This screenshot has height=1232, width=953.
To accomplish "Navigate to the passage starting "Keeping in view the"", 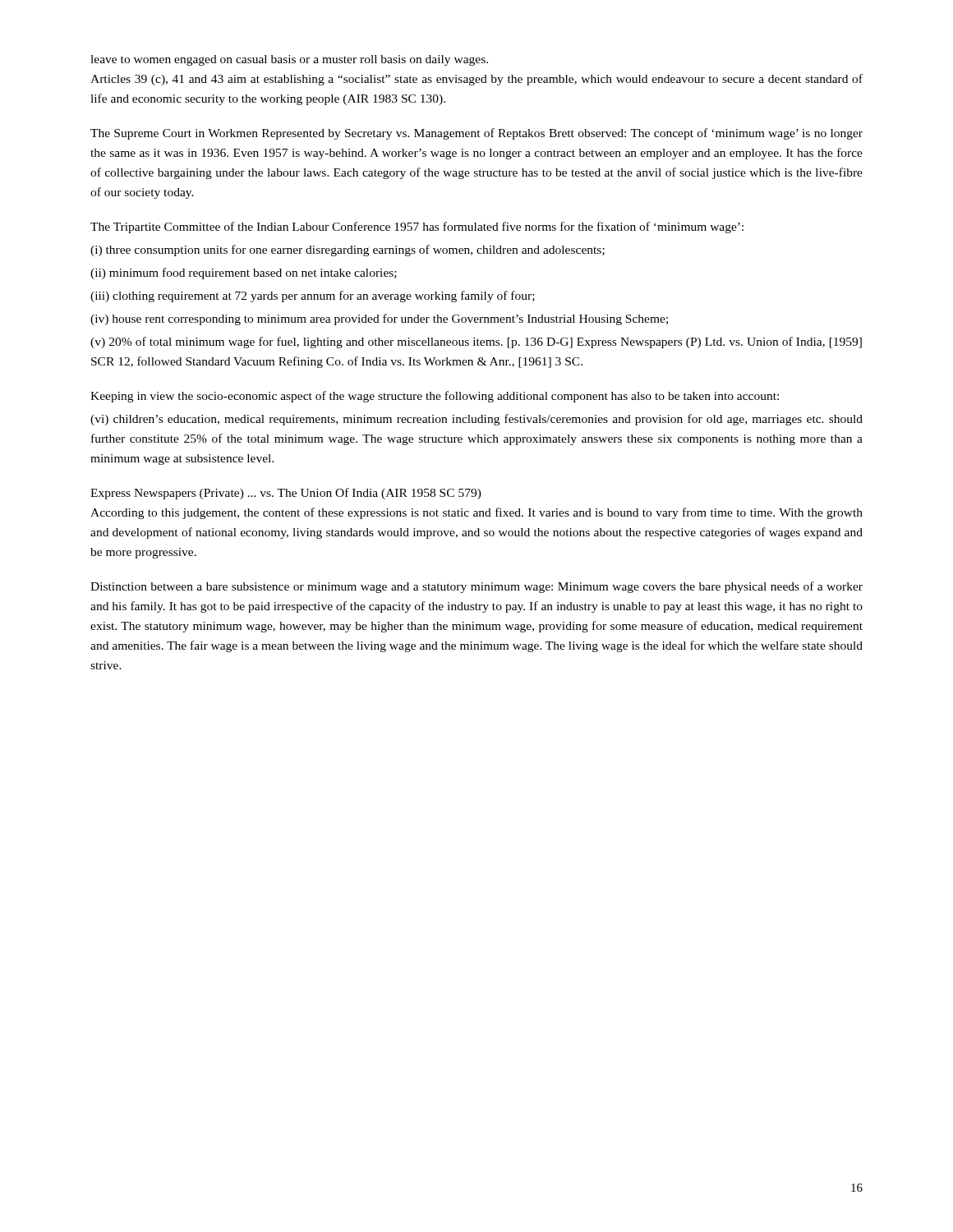I will (435, 396).
